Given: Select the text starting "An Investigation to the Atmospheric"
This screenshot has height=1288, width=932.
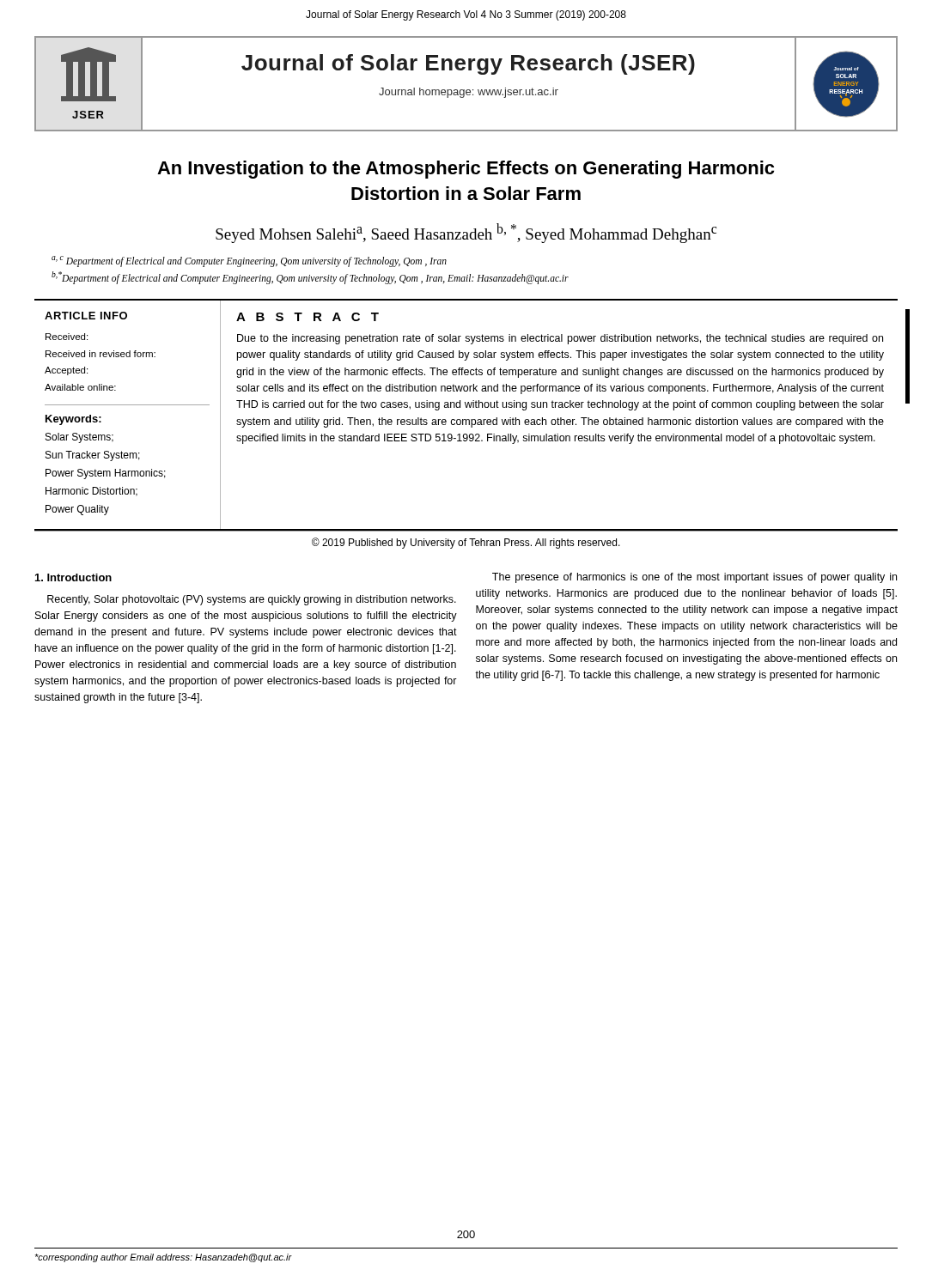Looking at the screenshot, I should [466, 181].
